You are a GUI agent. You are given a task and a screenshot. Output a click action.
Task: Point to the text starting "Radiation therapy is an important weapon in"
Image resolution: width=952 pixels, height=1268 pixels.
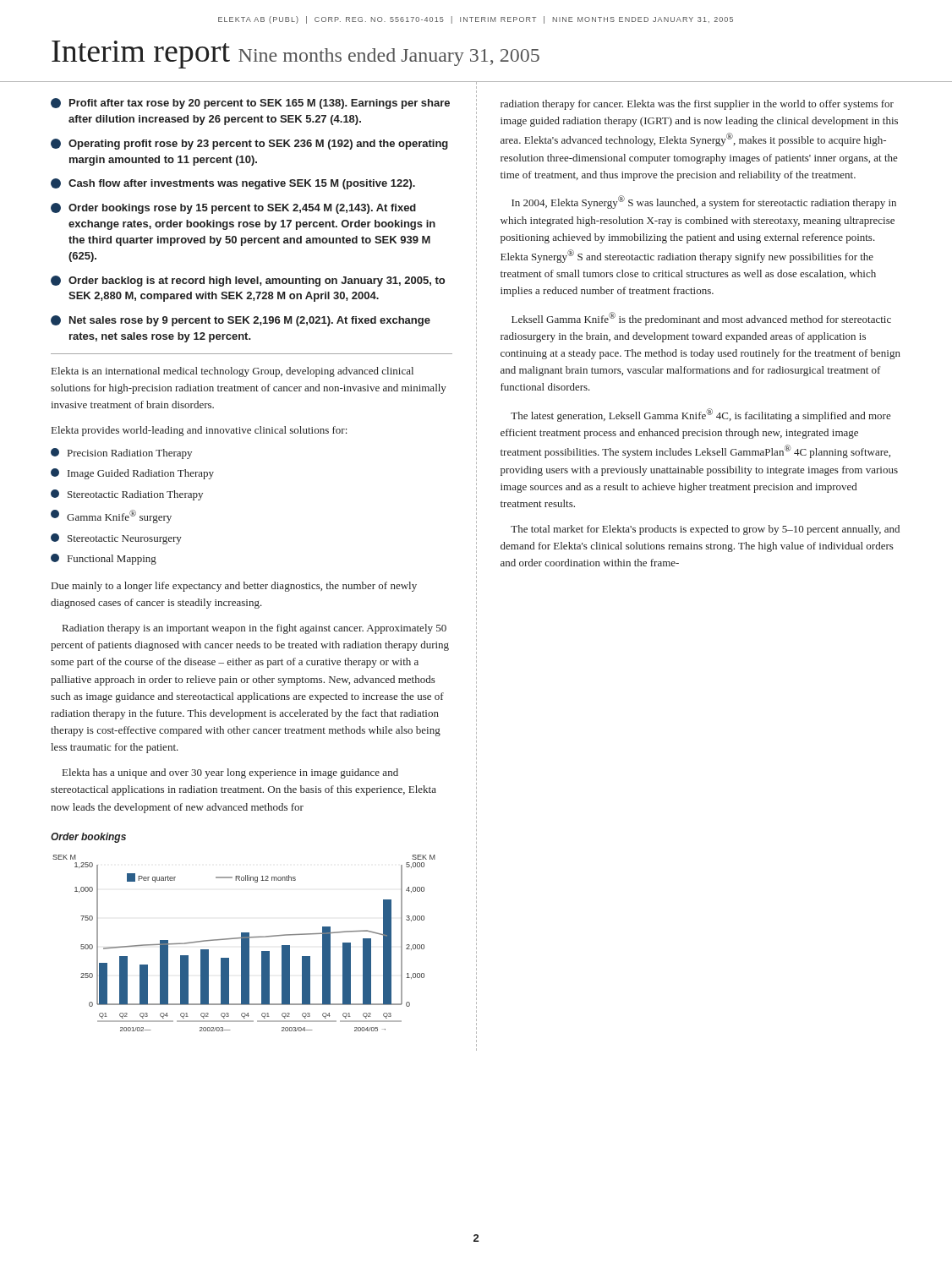[x=250, y=687]
